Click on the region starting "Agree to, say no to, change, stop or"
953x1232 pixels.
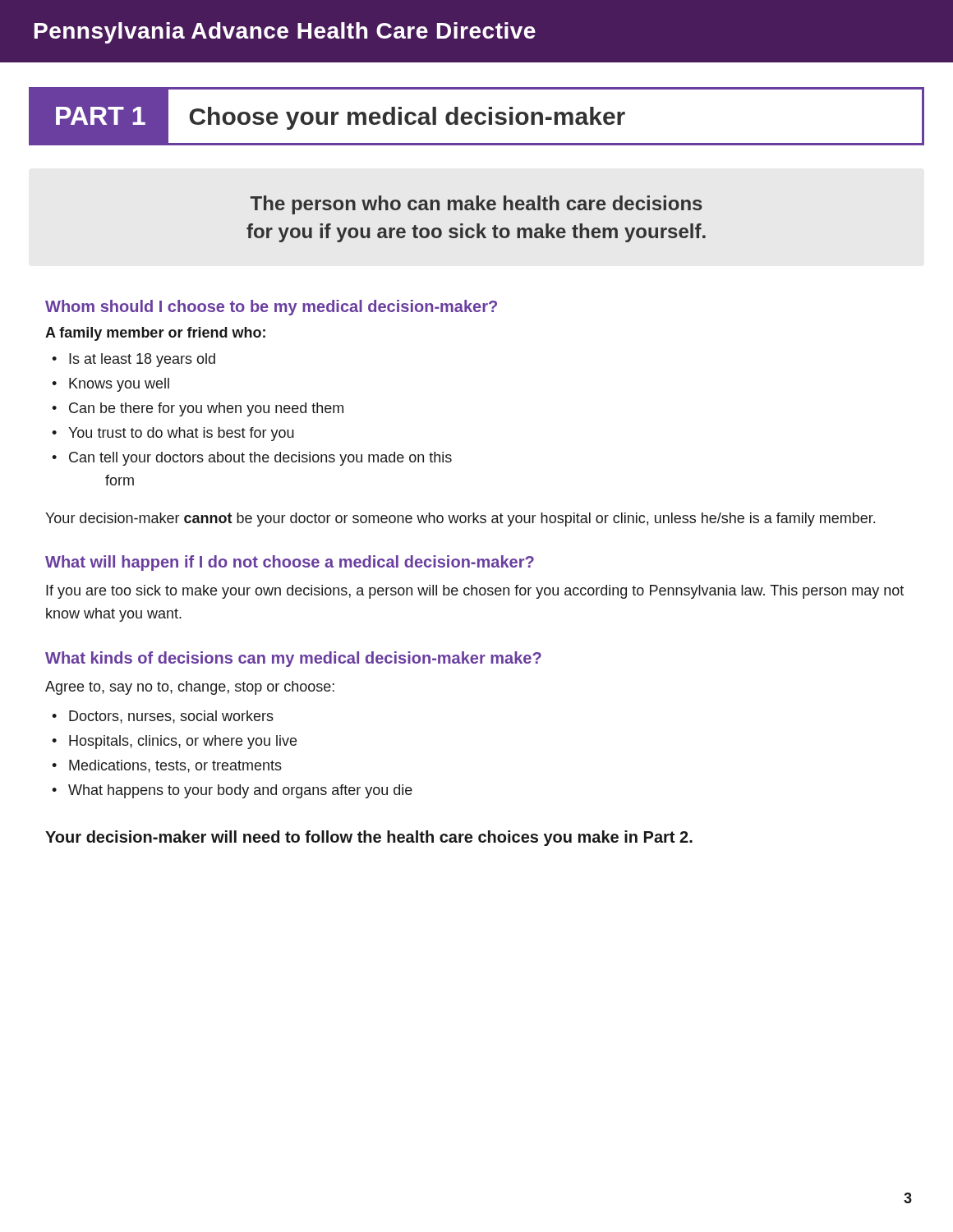190,687
